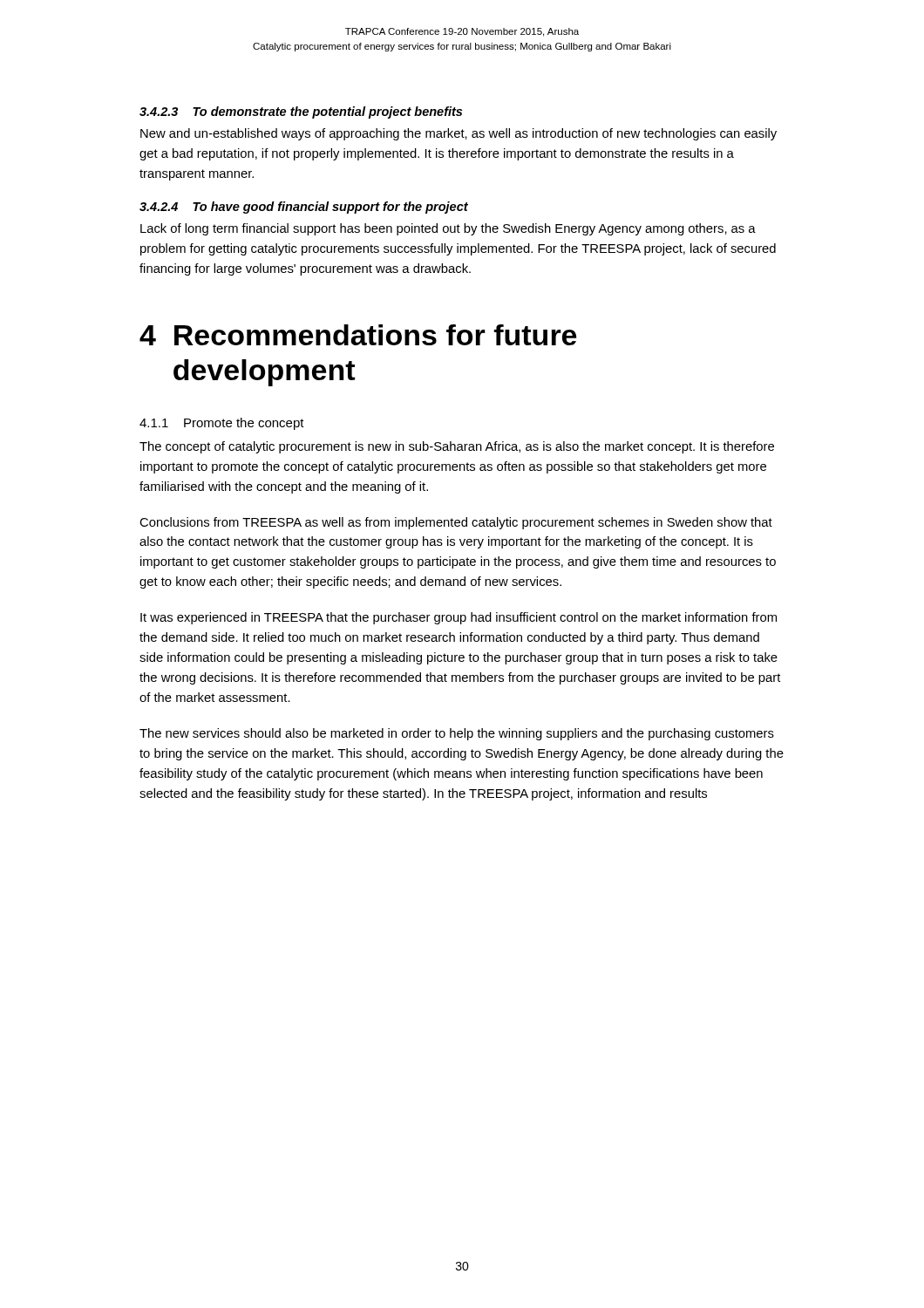Point to the block starting "4 Recommendations for future development"
The width and height of the screenshot is (924, 1308).
point(358,352)
